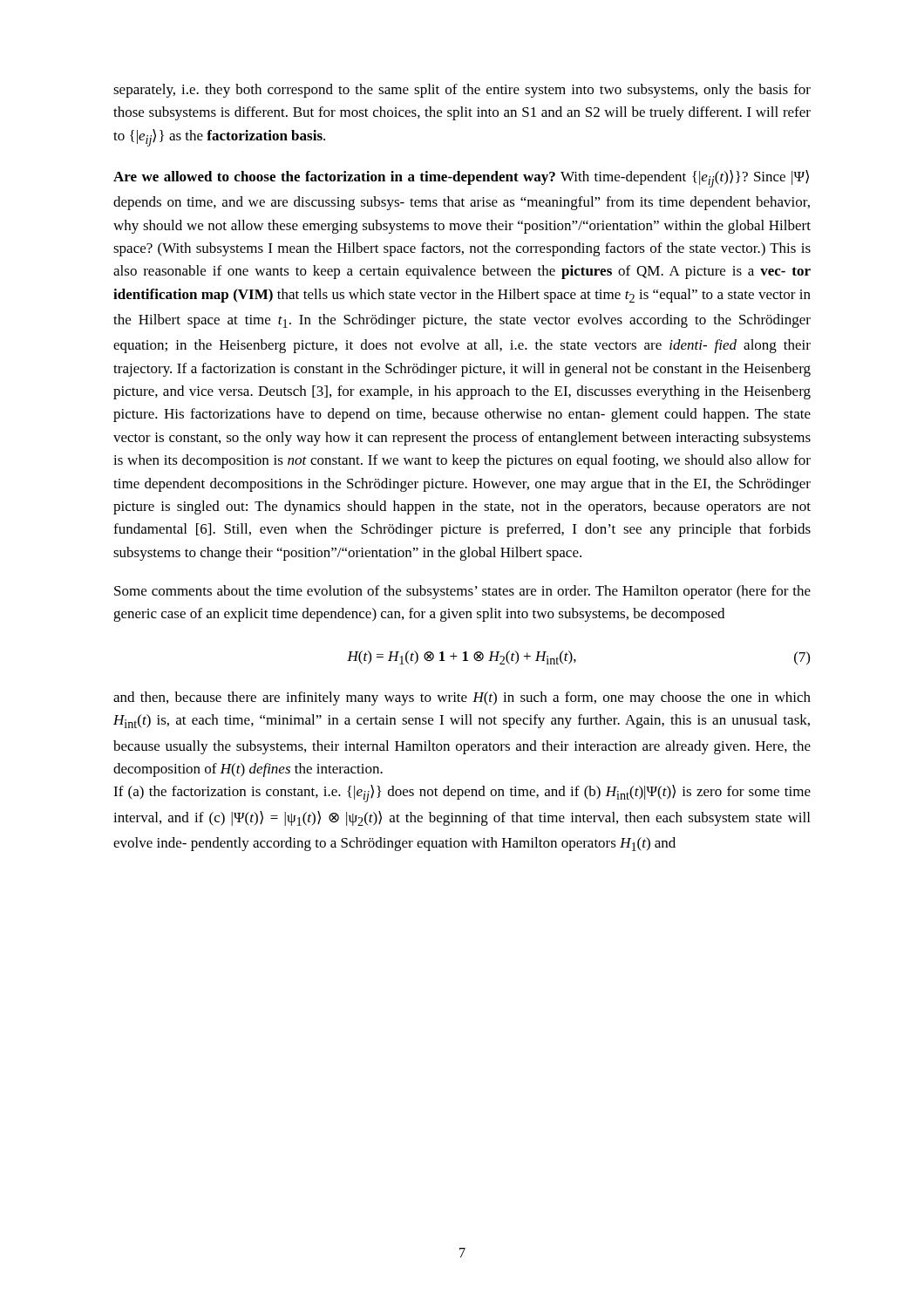Image resolution: width=924 pixels, height=1308 pixels.
Task: Locate the text block containing "Some comments about"
Action: click(462, 602)
